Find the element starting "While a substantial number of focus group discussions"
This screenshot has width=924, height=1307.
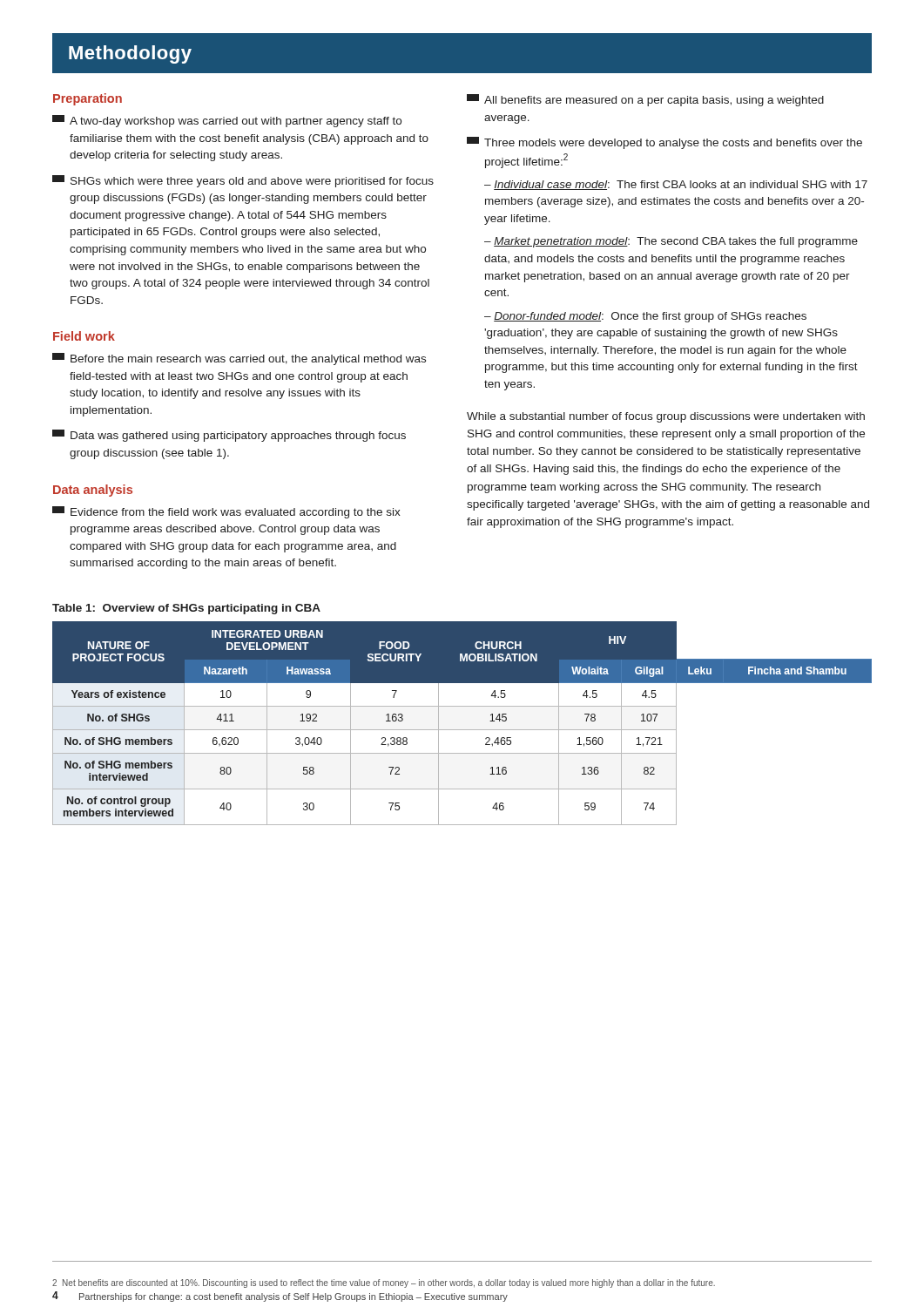pos(668,469)
